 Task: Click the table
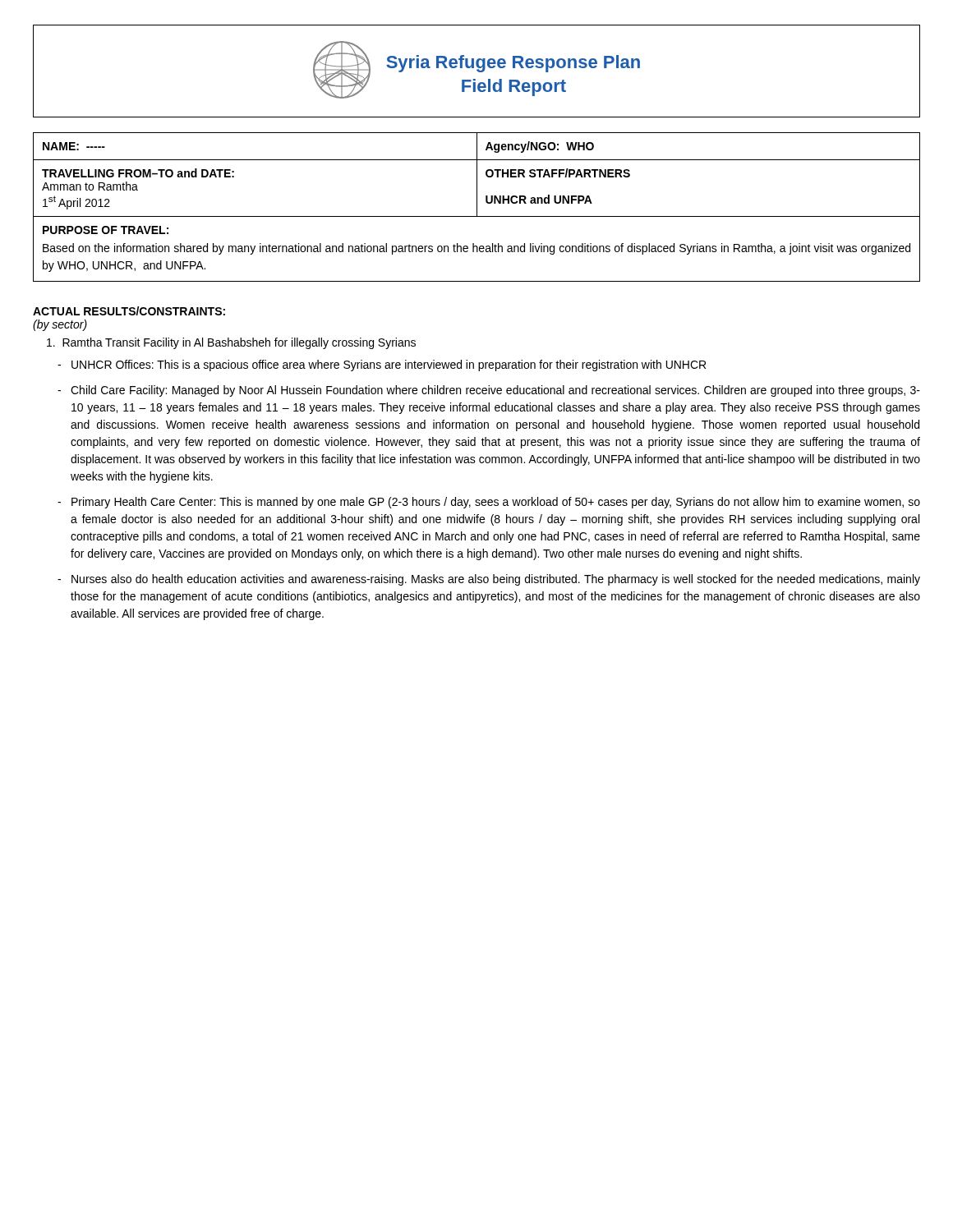(476, 174)
